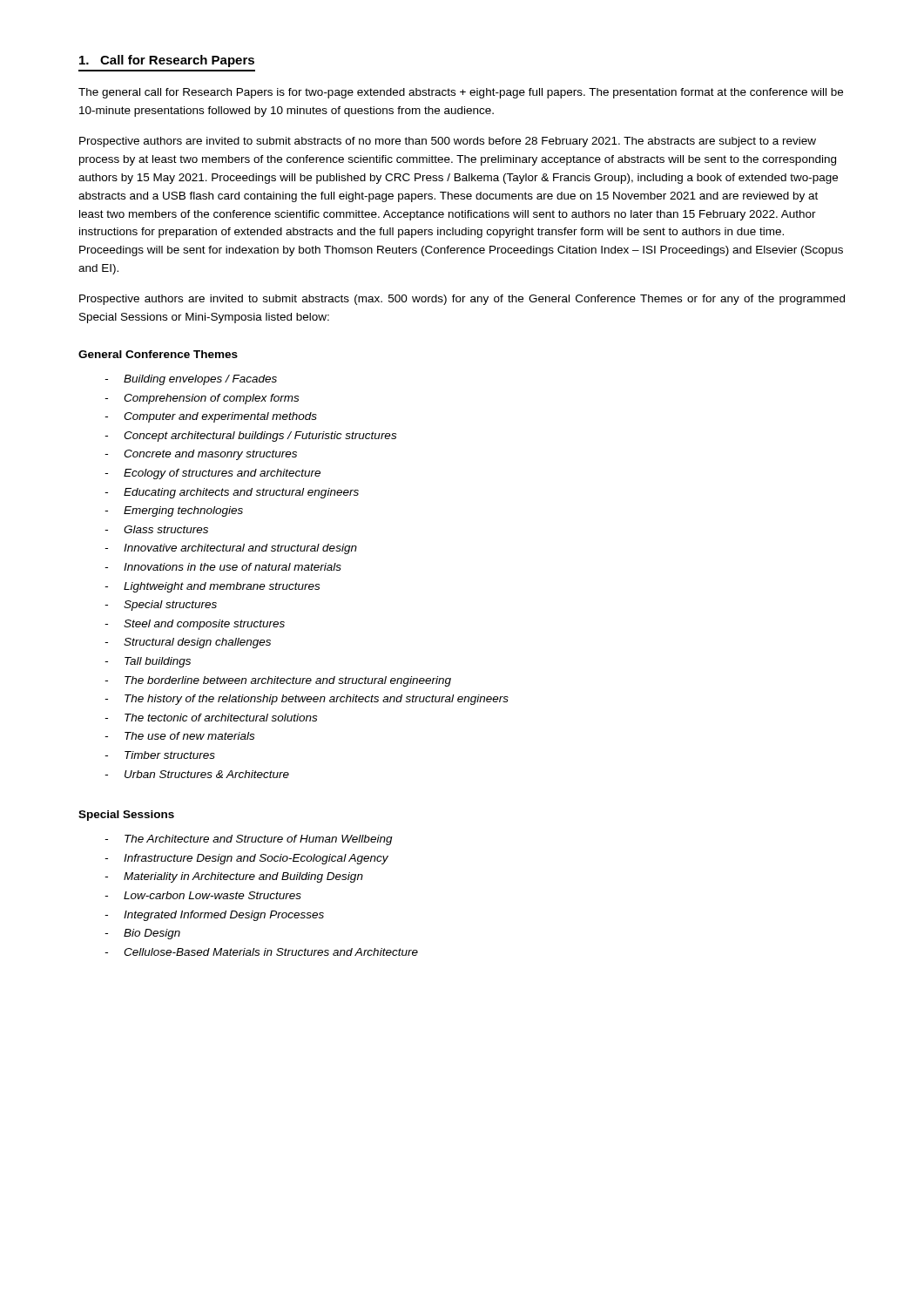Navigate to the text starting "-Concrete and masonry structures"
924x1307 pixels.
pos(201,454)
